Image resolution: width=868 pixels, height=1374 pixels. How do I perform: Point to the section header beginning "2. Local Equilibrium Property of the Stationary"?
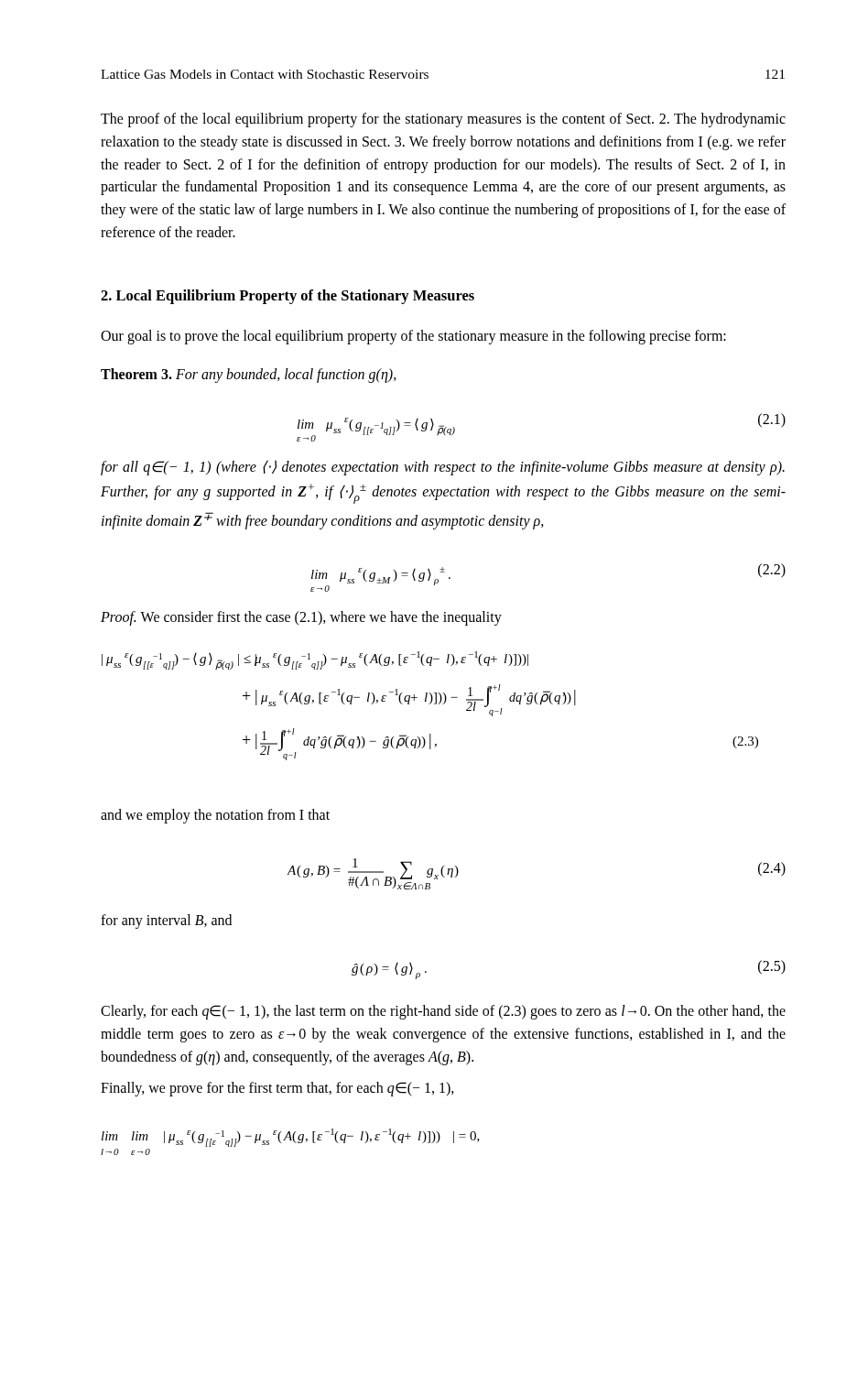pyautogui.click(x=288, y=295)
